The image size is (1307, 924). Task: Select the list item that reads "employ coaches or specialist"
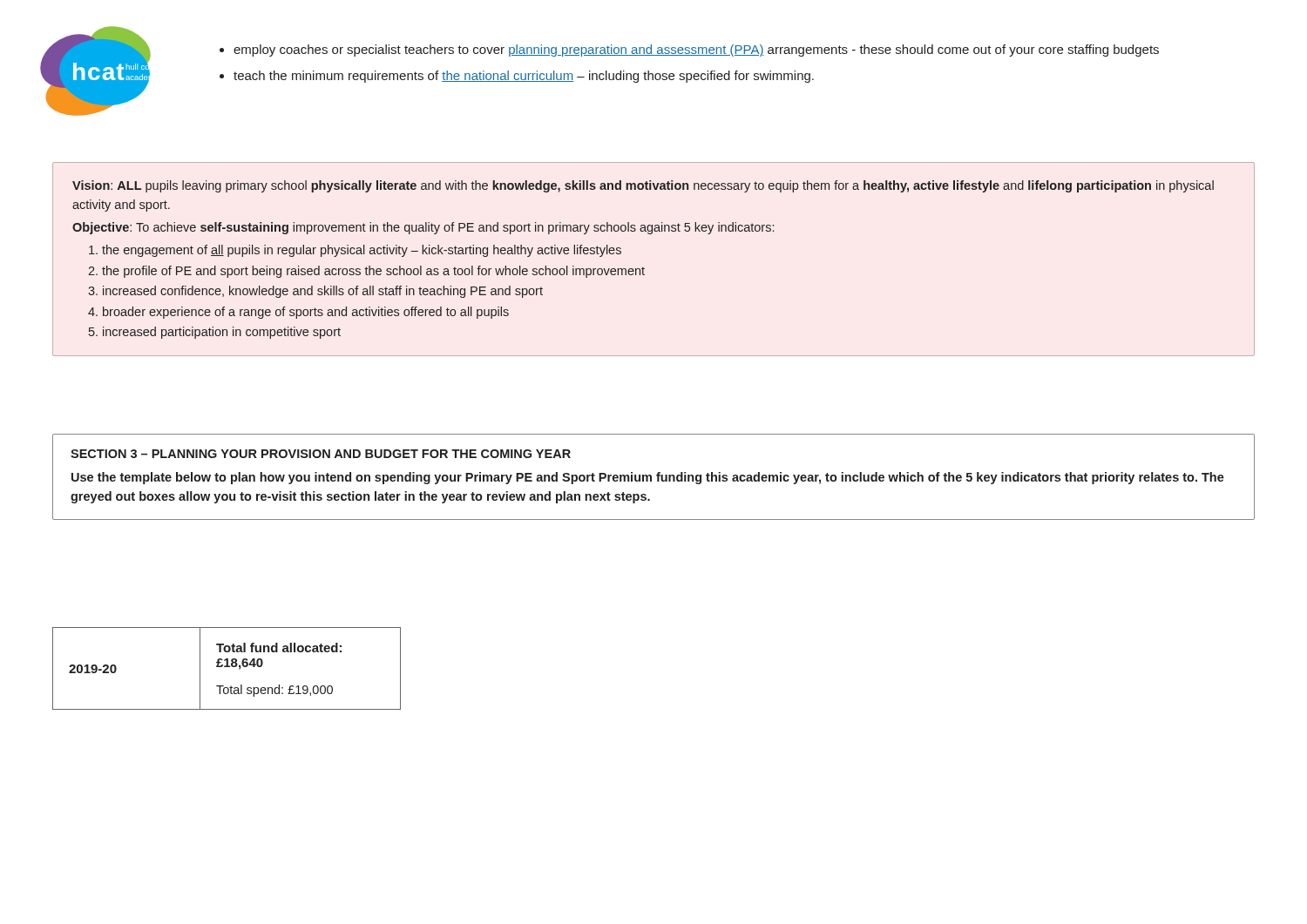696,49
